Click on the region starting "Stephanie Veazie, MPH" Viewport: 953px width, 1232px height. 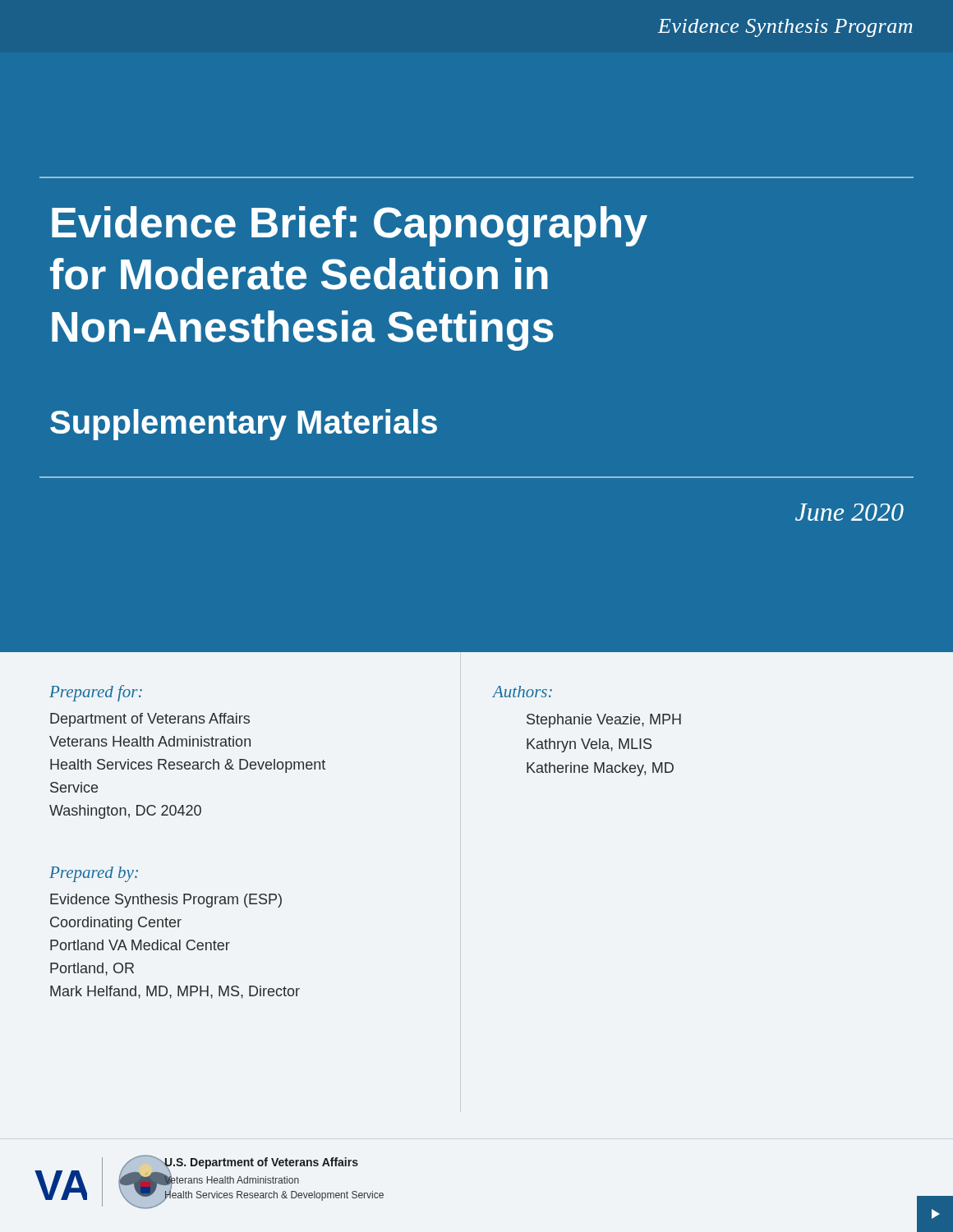(x=604, y=744)
